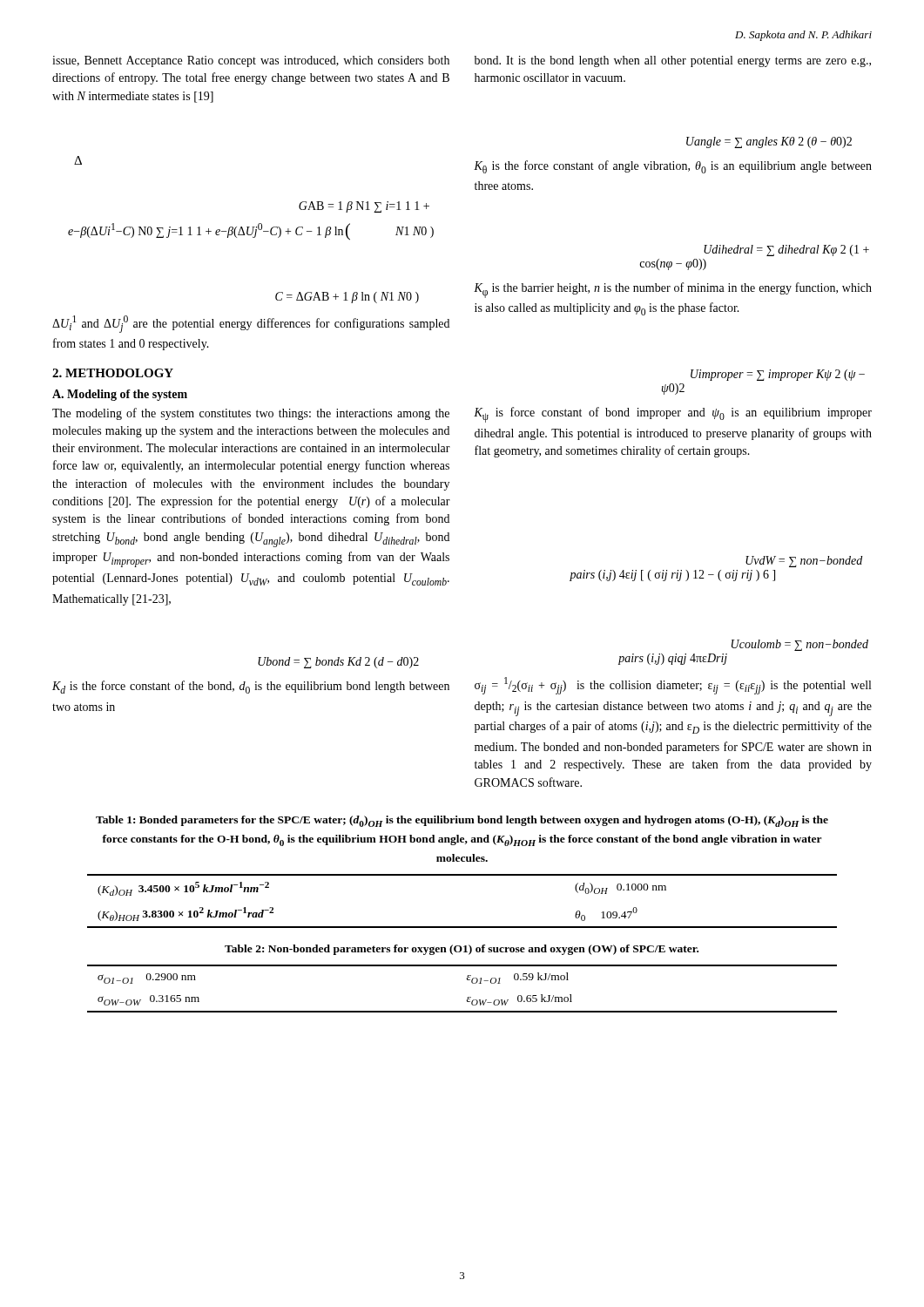Find the element starting "Kd is the force constant of"
924x1307 pixels.
coord(251,697)
